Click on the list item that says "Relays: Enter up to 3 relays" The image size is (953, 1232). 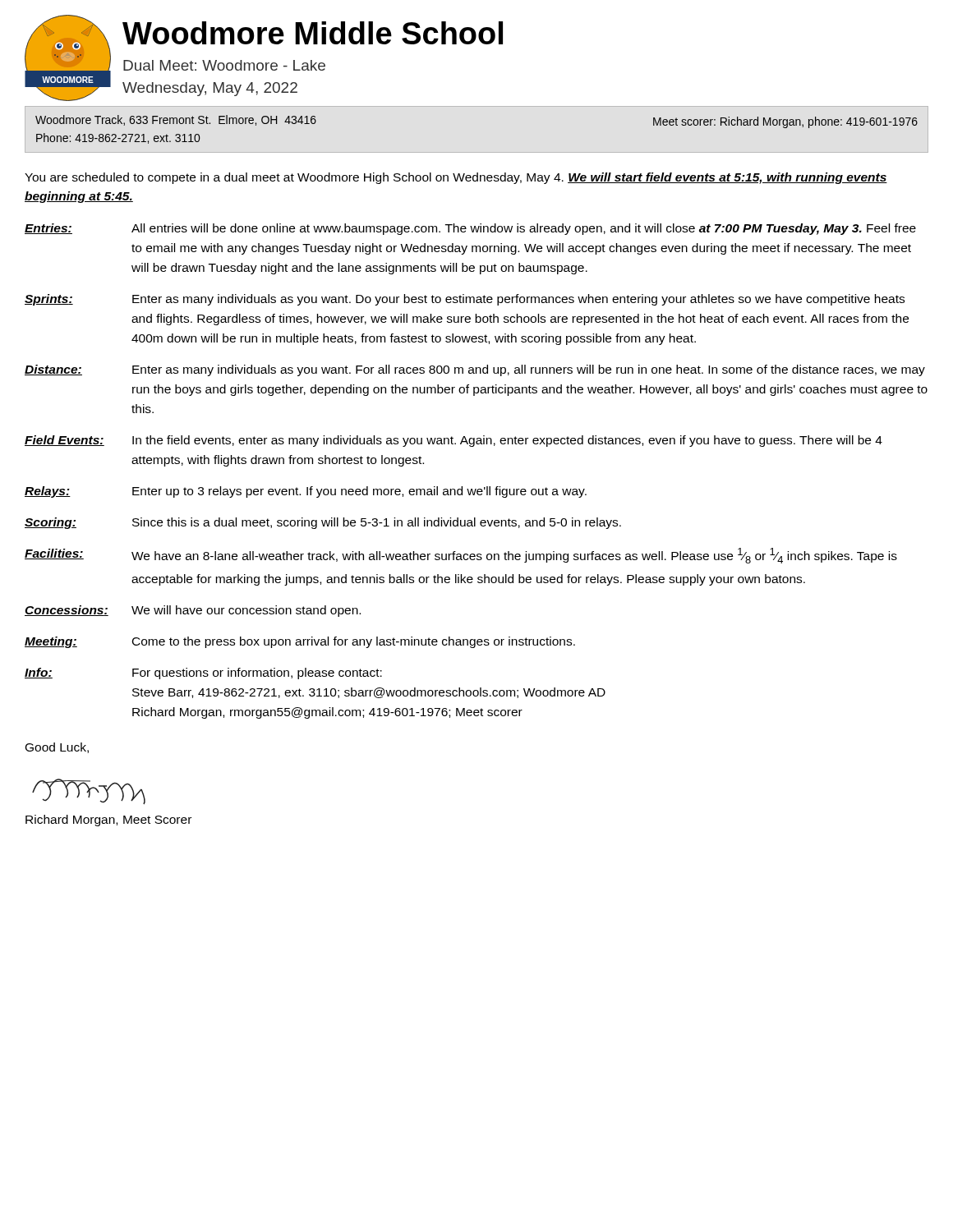pyautogui.click(x=476, y=492)
